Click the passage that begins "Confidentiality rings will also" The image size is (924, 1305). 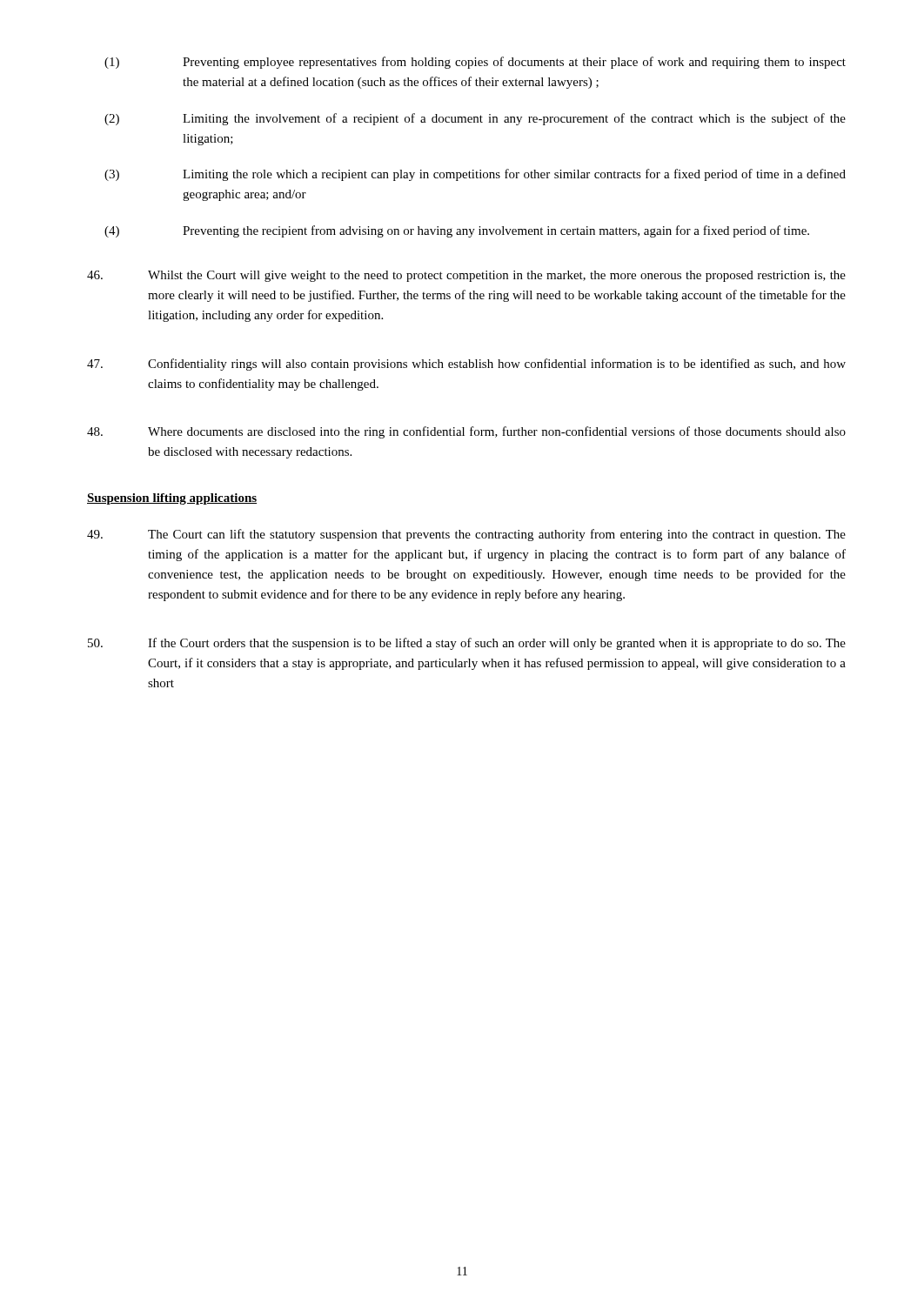point(466,374)
